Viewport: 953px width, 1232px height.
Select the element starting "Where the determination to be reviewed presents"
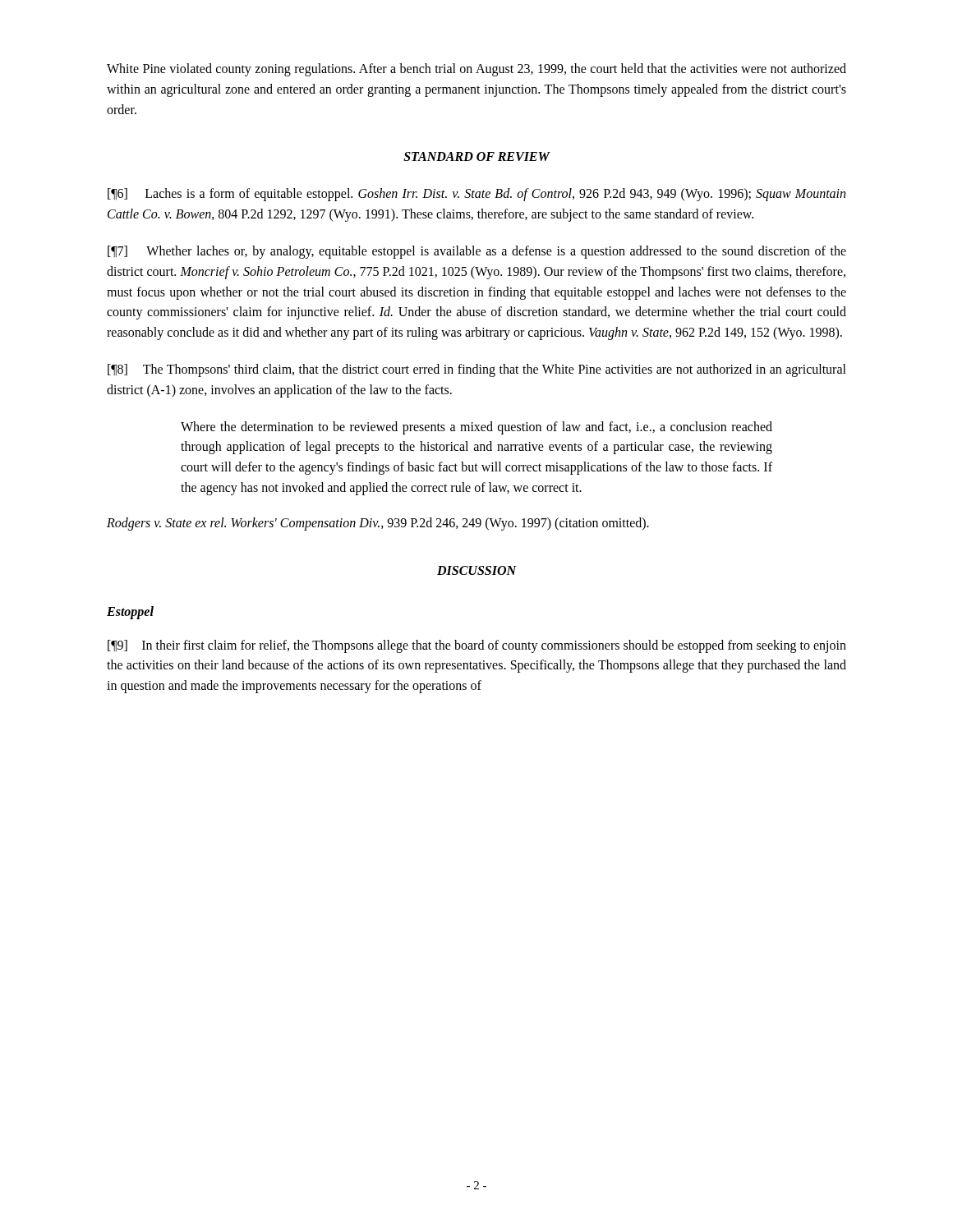tap(476, 457)
